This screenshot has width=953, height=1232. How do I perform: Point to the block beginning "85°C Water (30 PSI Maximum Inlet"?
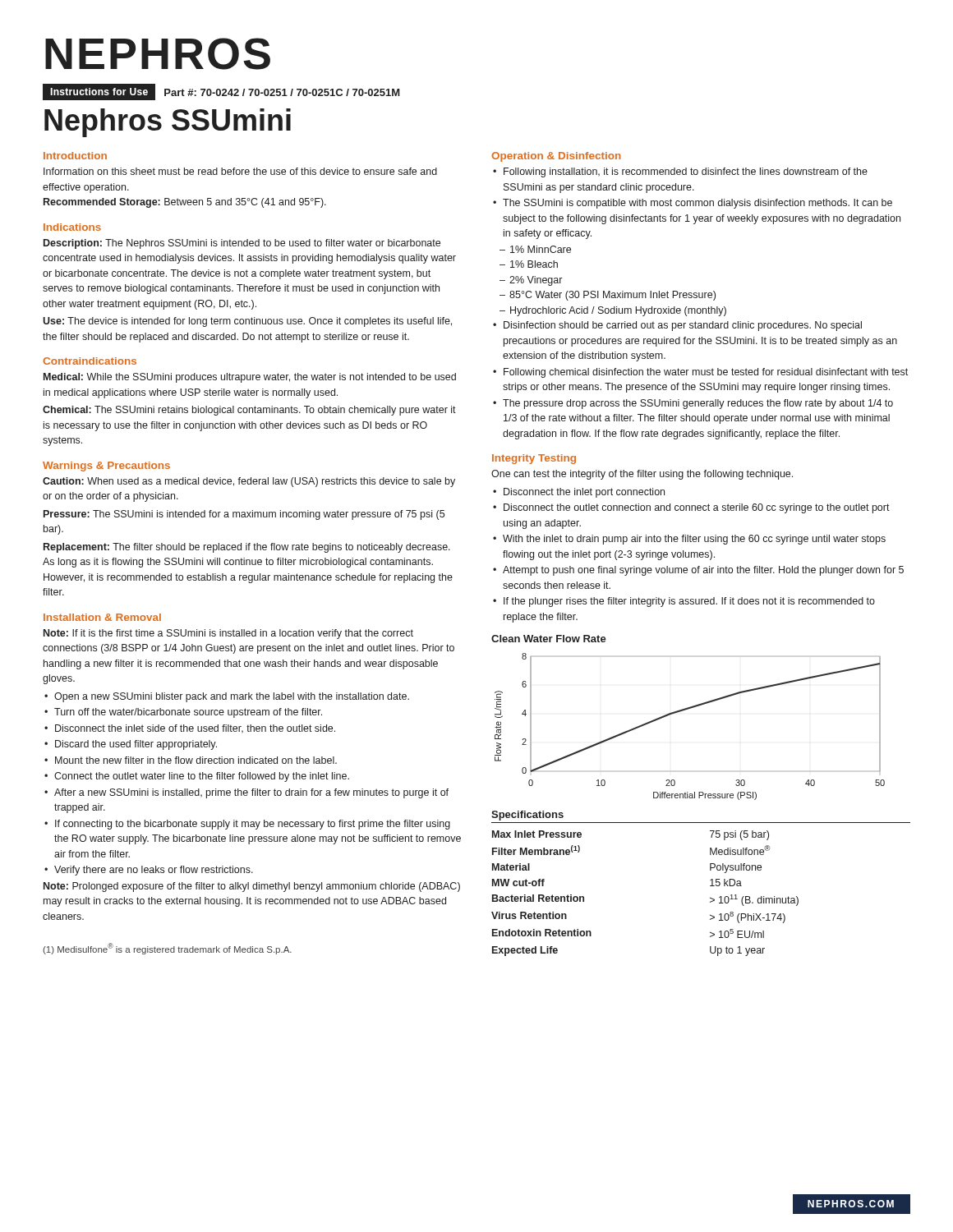click(x=613, y=295)
